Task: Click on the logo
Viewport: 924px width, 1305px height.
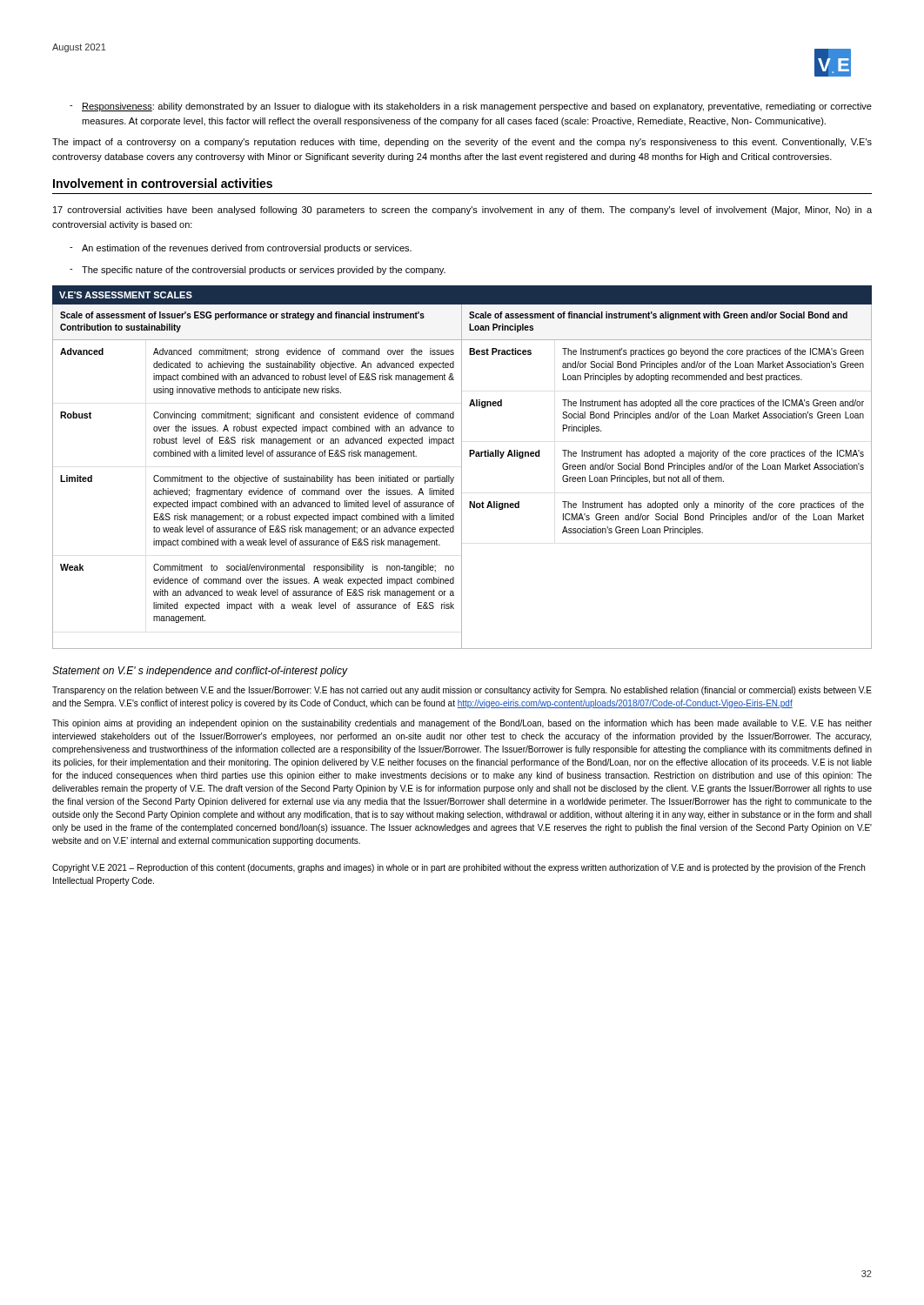Action: [x=840, y=63]
